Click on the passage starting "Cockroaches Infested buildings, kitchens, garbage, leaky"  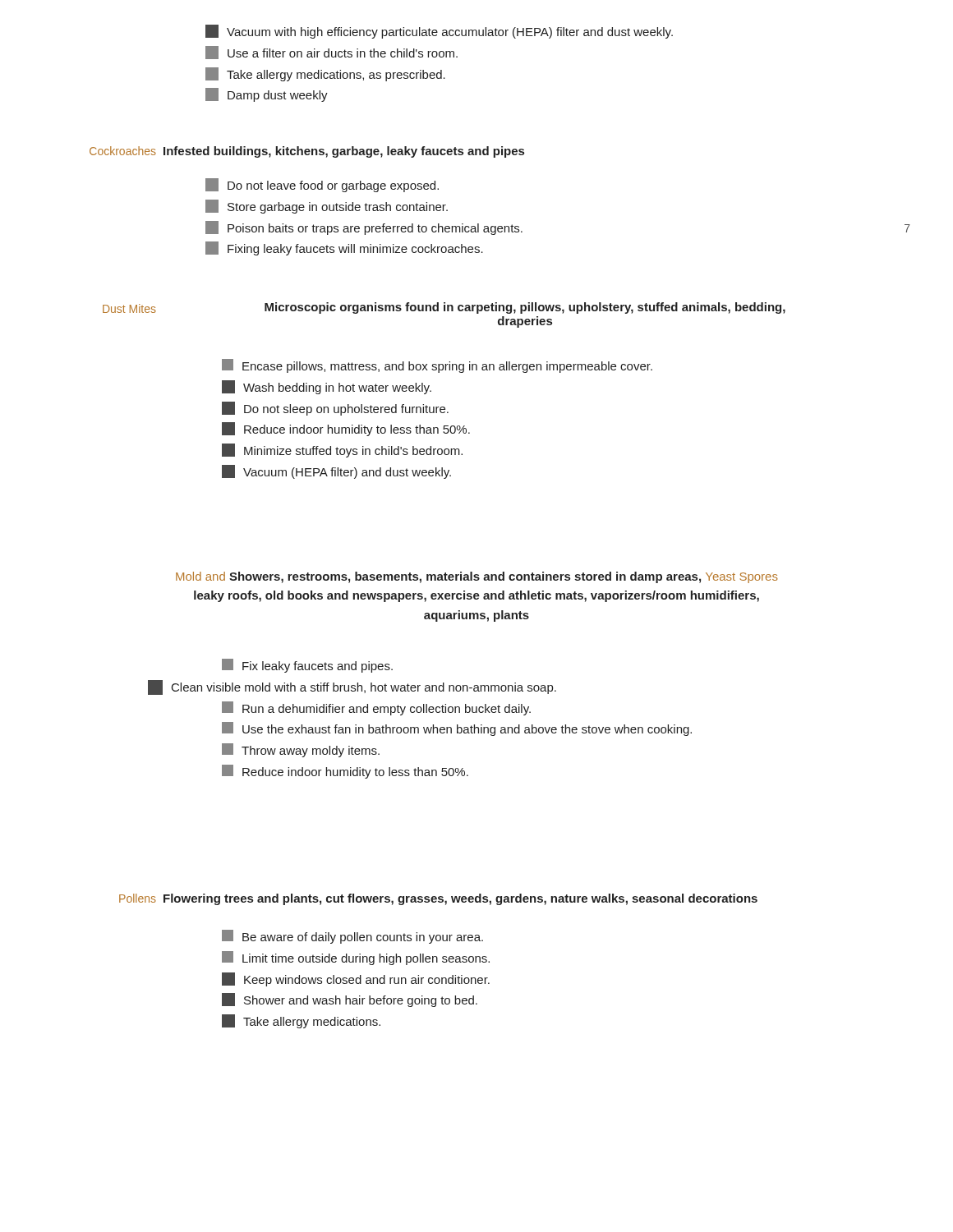point(468,152)
